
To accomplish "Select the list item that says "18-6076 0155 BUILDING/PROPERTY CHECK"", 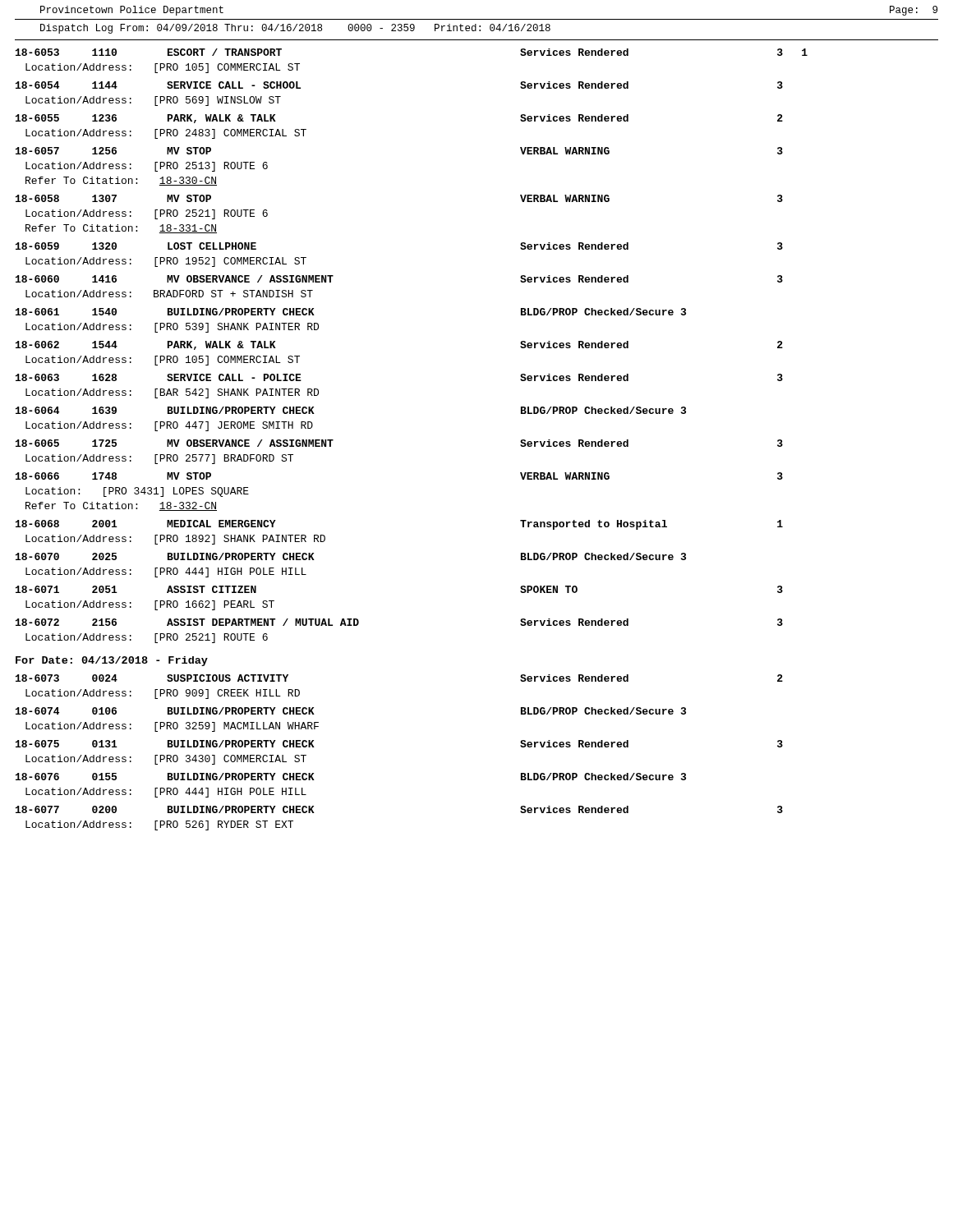I will [x=37, y=777].
